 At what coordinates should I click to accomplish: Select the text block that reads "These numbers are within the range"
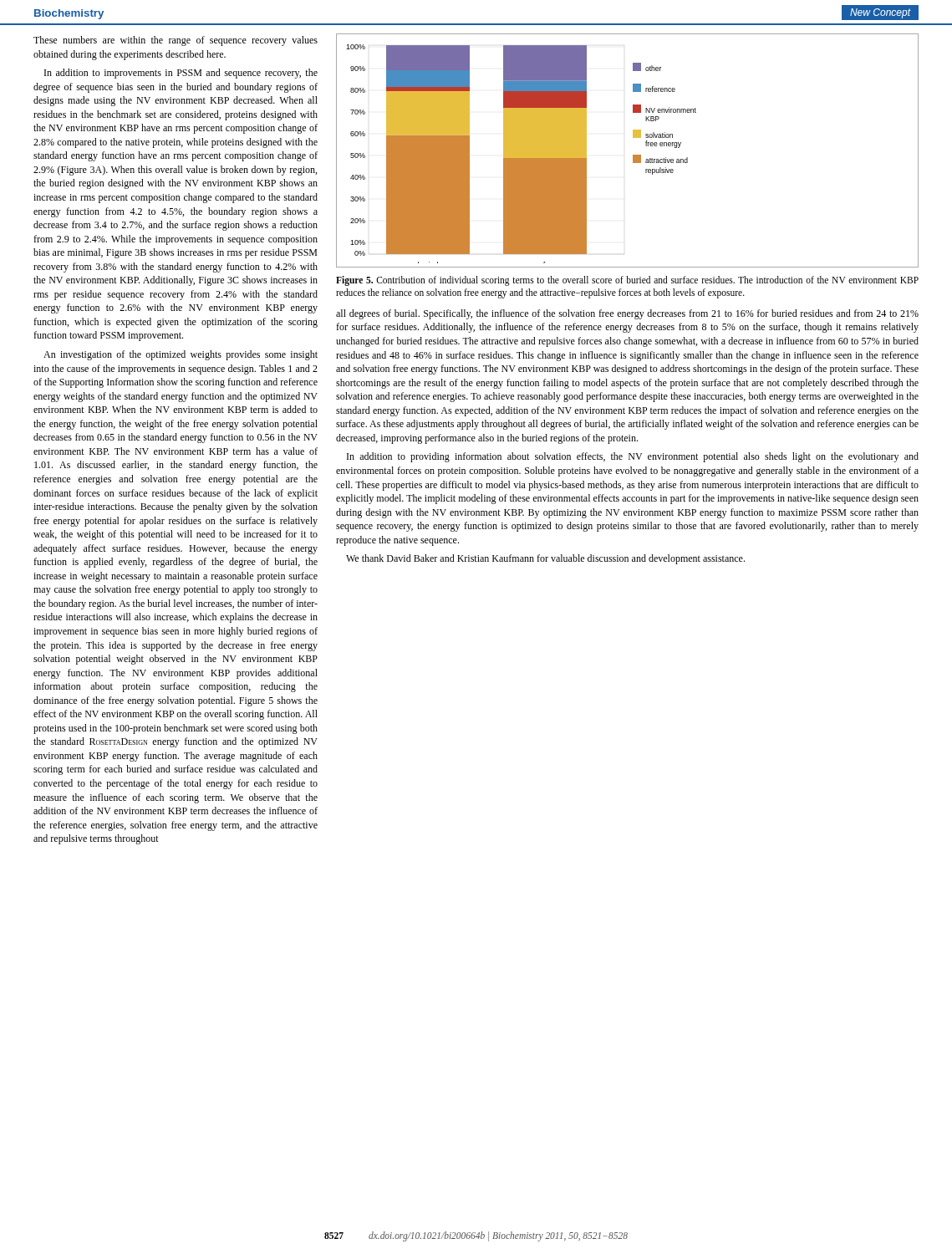176,47
